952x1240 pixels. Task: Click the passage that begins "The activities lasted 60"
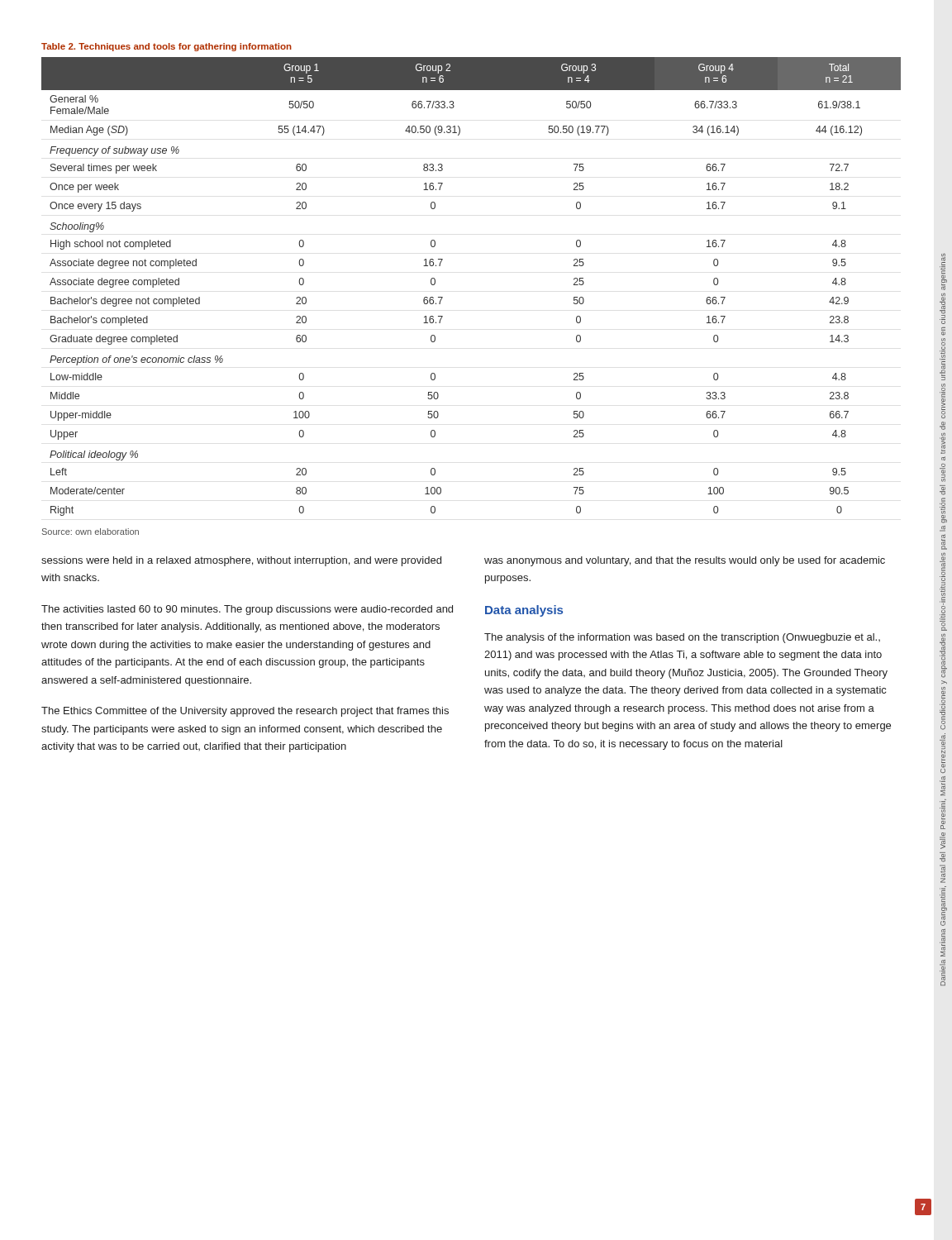(x=248, y=644)
